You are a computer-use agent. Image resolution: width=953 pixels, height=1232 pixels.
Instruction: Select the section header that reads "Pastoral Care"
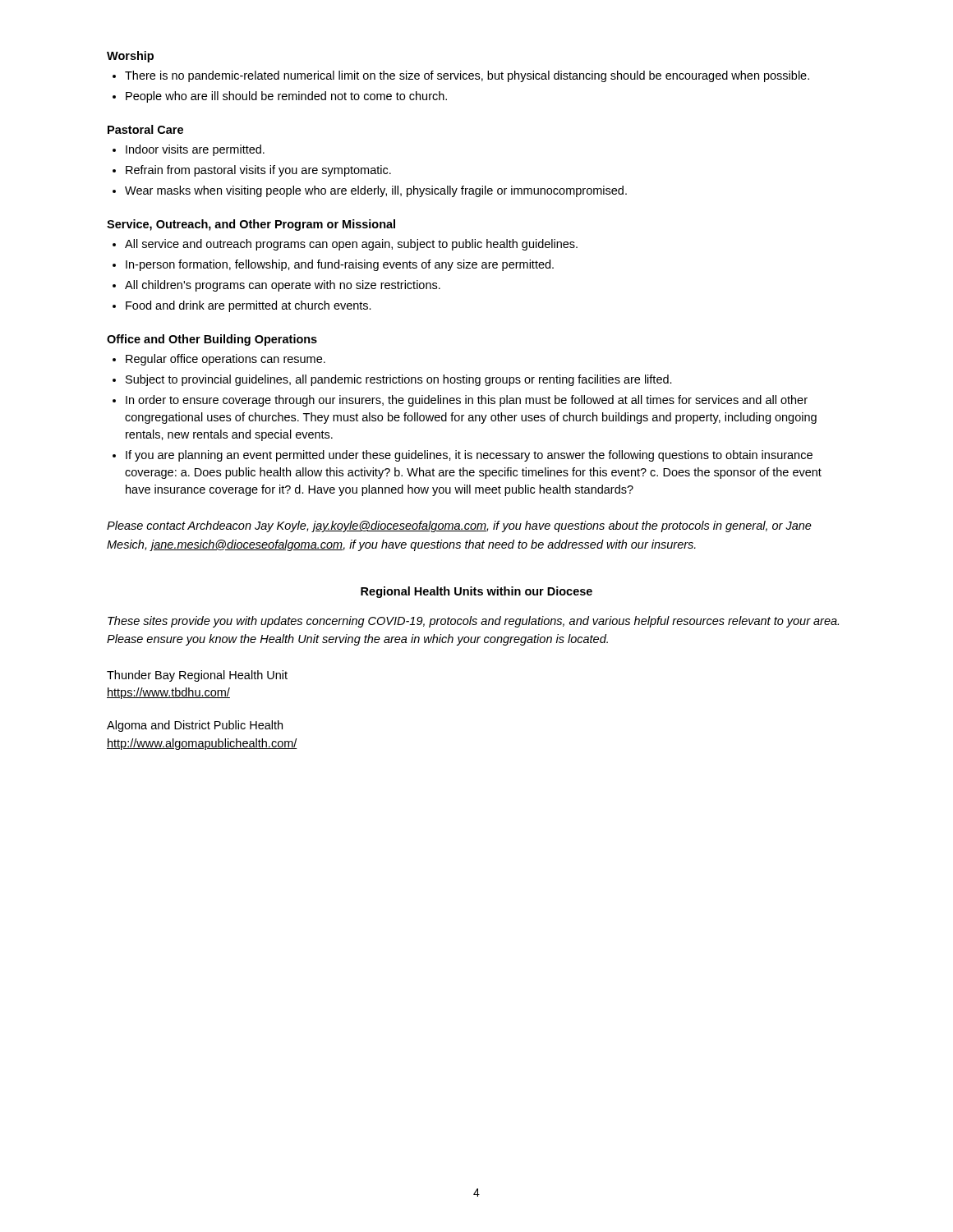pos(145,130)
